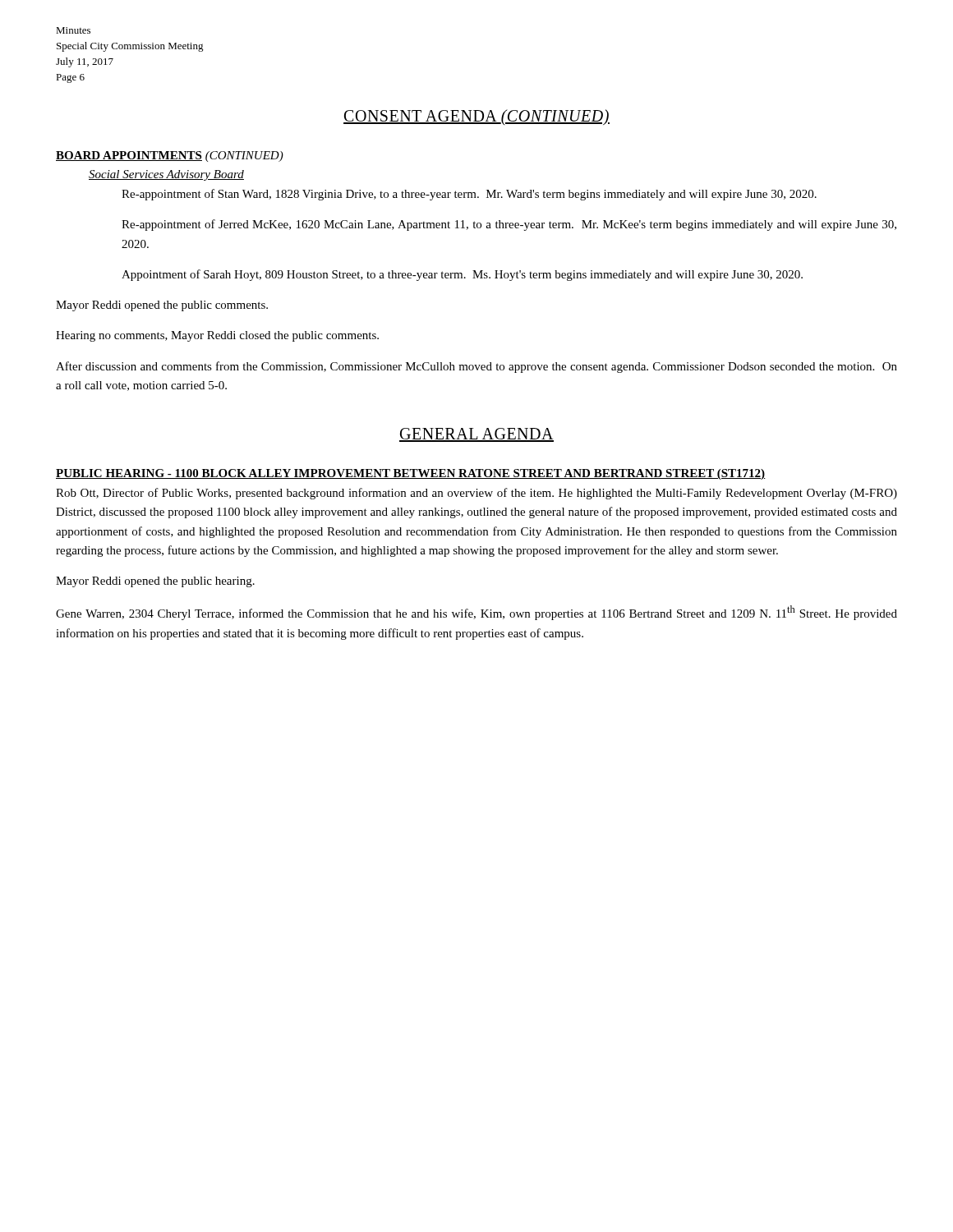Find the region starting "PUBLIC HEARING - 1100 BLOCK ALLEY IMPROVEMENT BETWEEN"
The height and width of the screenshot is (1232, 953).
[x=410, y=473]
